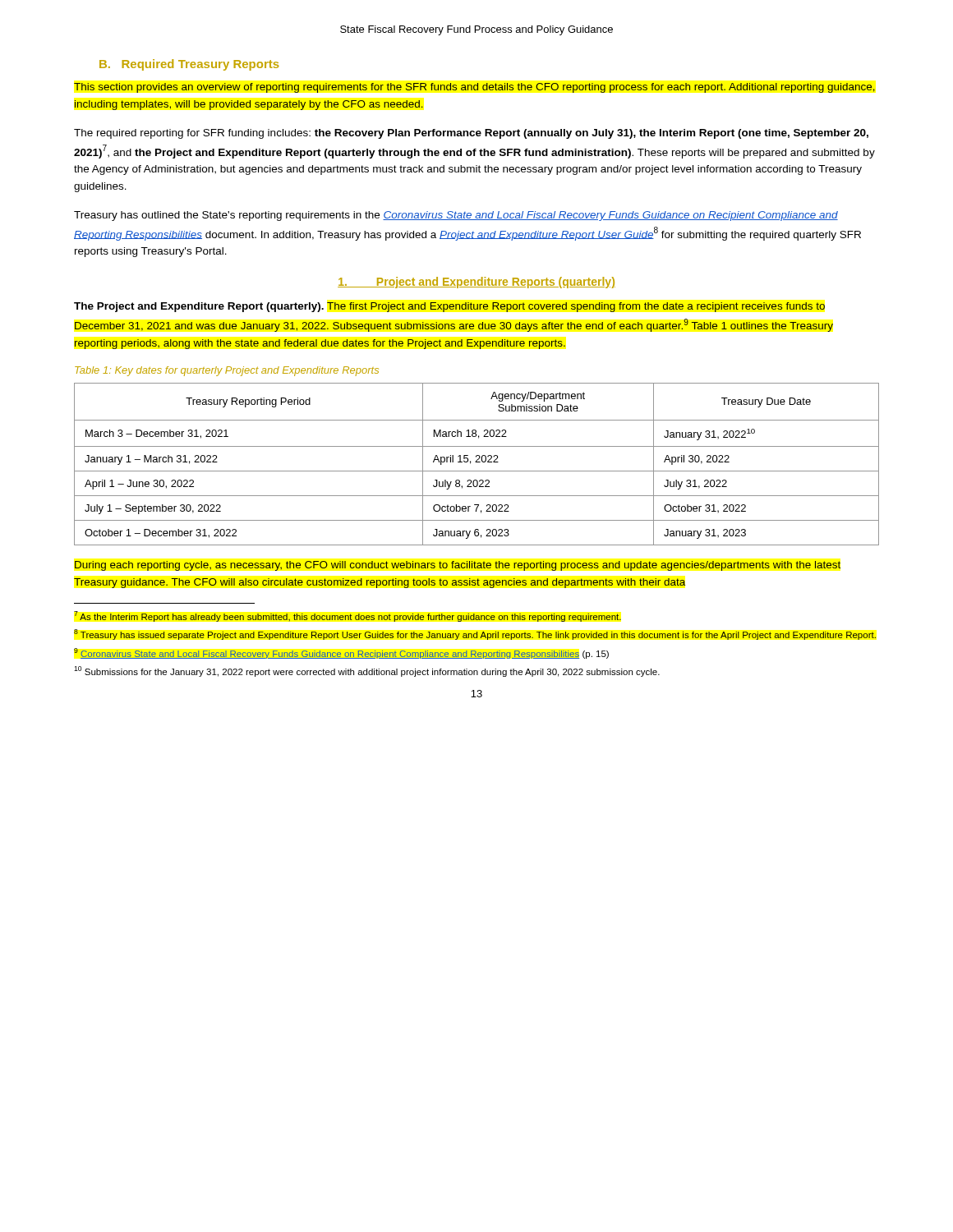Locate the region starting "Table 1: Key dates"
The height and width of the screenshot is (1232, 953).
point(227,370)
